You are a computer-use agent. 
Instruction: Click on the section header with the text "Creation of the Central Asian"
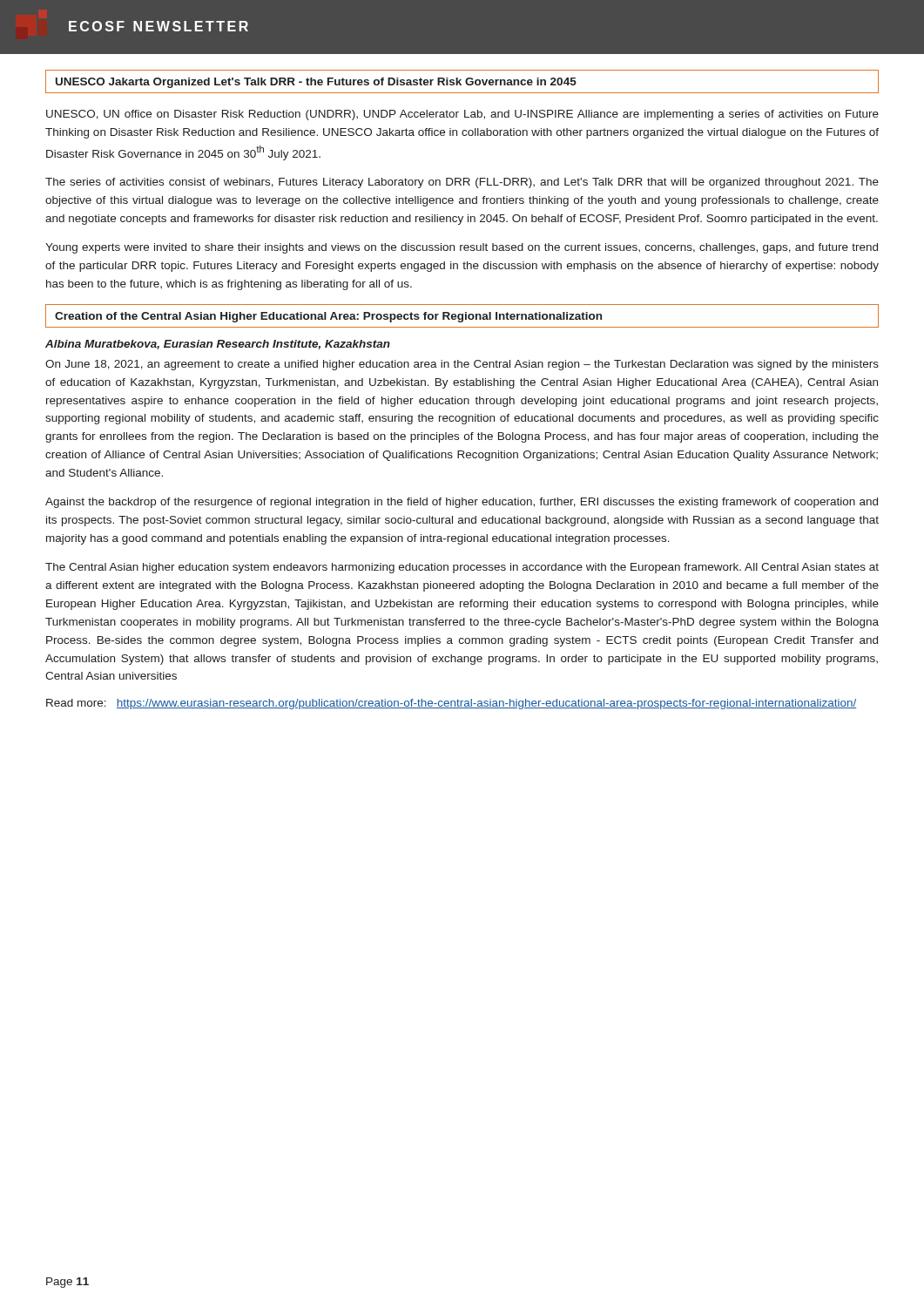point(329,316)
